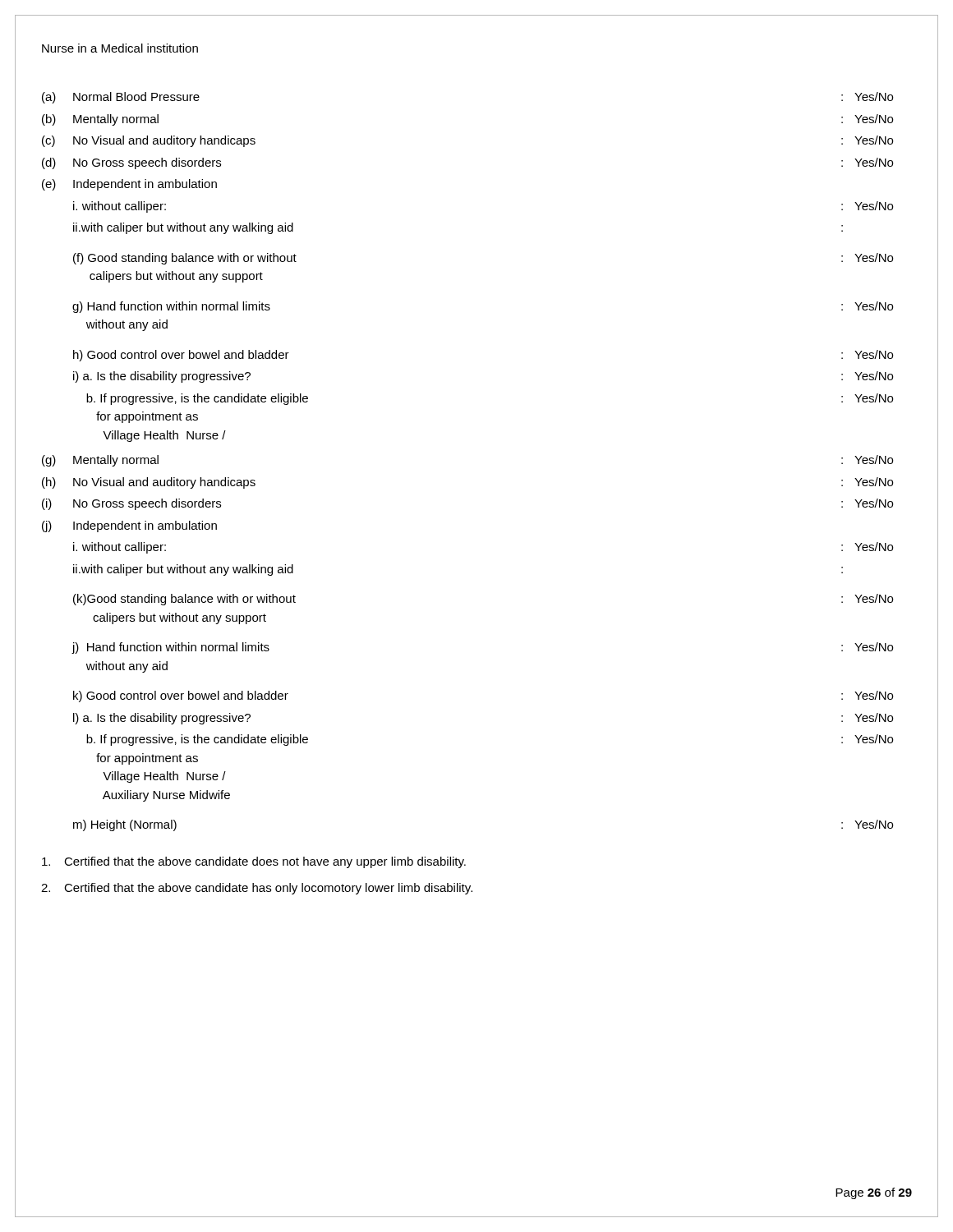Point to the block beginning "h) Good control over"
Viewport: 953px width, 1232px height.
(182, 355)
